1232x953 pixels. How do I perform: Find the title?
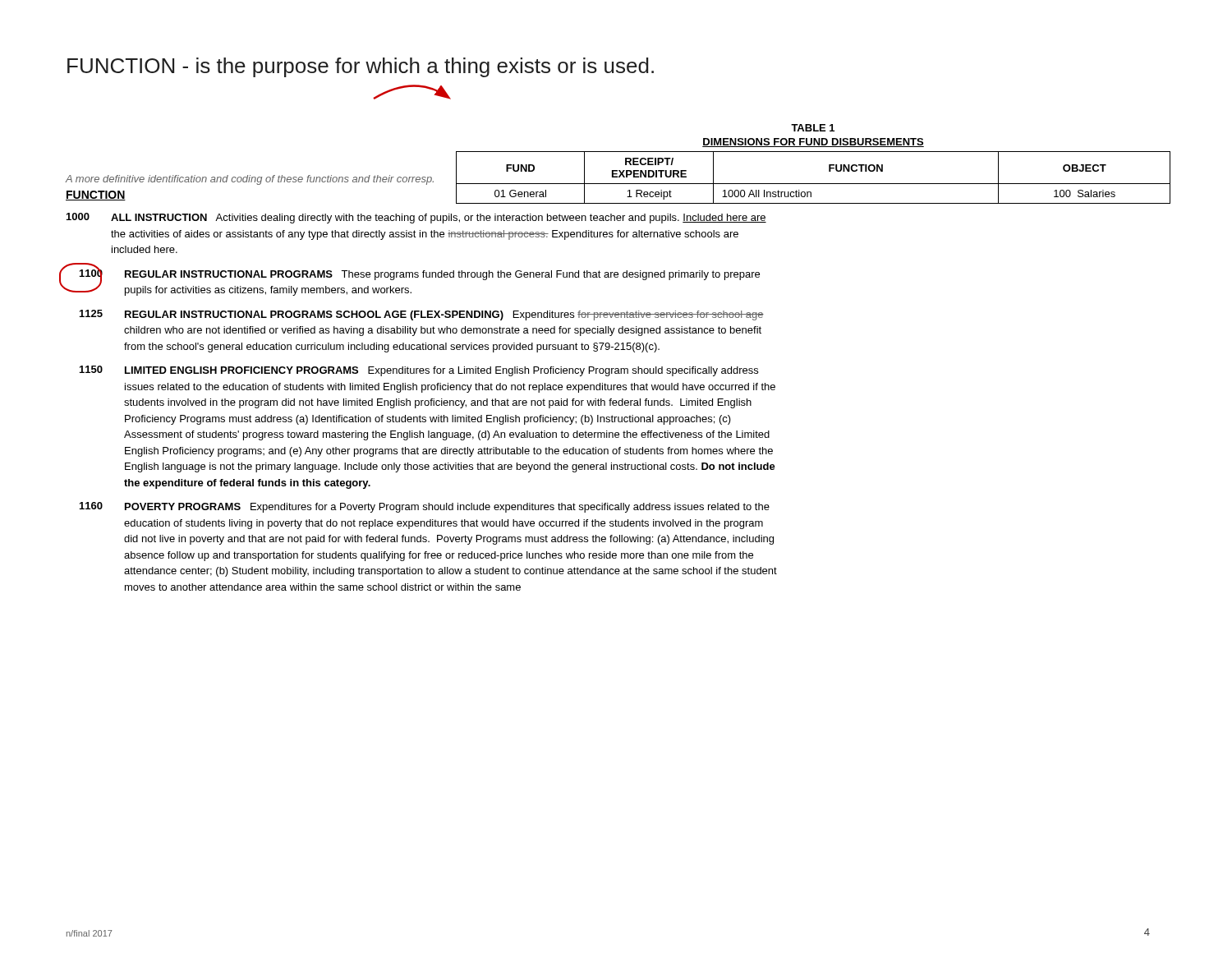click(x=361, y=66)
